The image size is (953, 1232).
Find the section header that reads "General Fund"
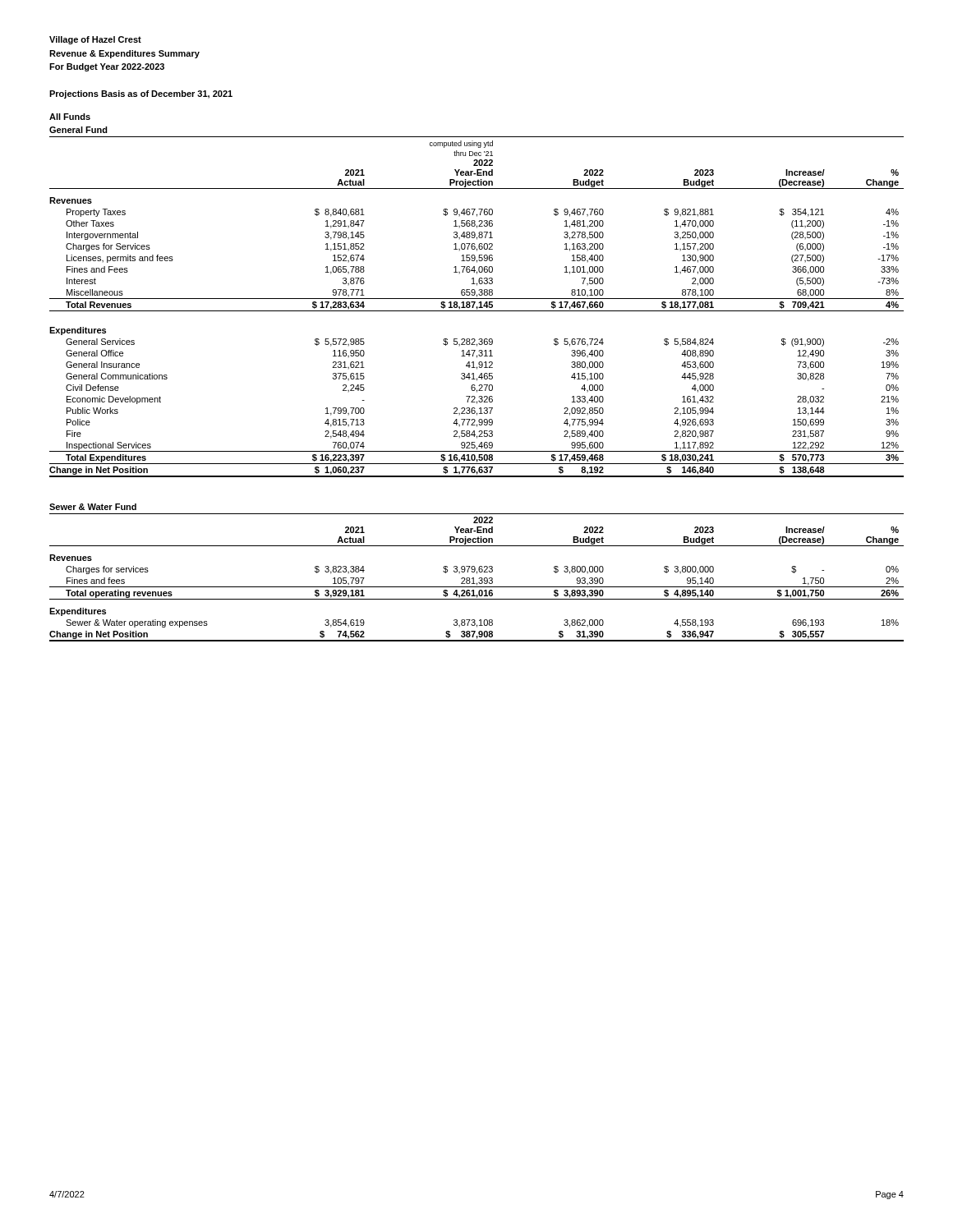pyautogui.click(x=78, y=129)
